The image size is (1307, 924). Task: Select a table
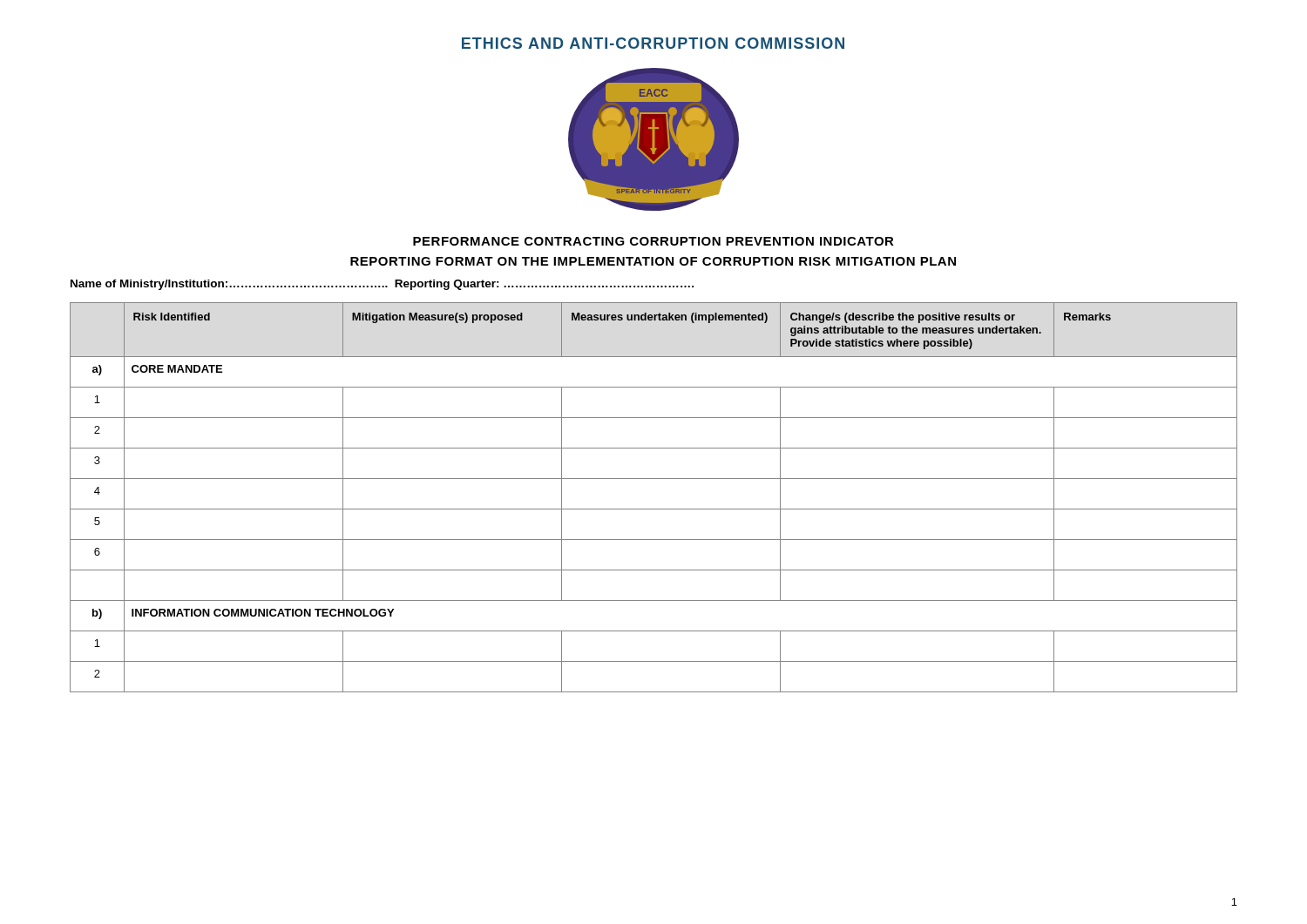654,497
